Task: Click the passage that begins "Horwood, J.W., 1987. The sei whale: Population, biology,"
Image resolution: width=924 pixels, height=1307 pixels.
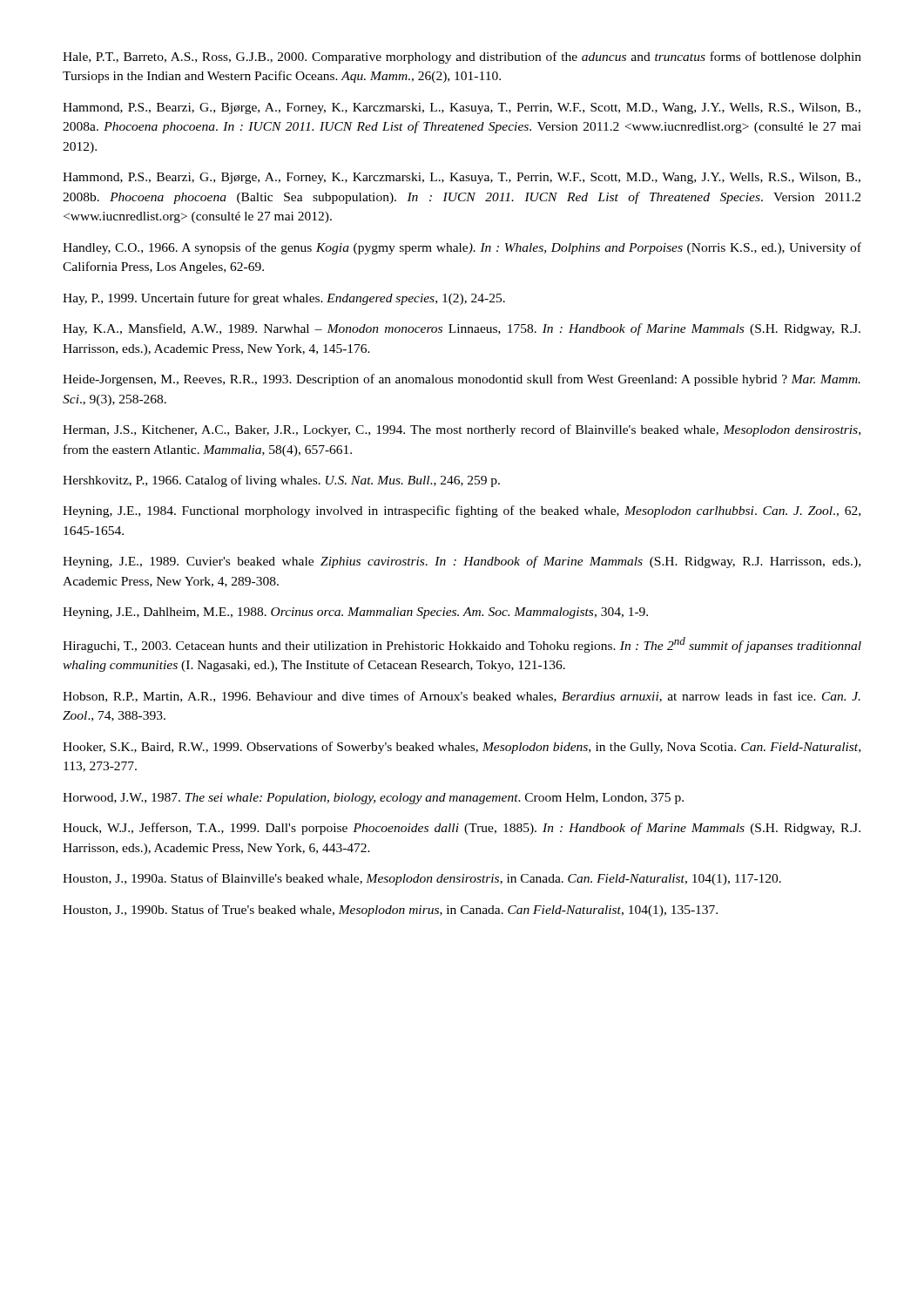Action: click(374, 797)
